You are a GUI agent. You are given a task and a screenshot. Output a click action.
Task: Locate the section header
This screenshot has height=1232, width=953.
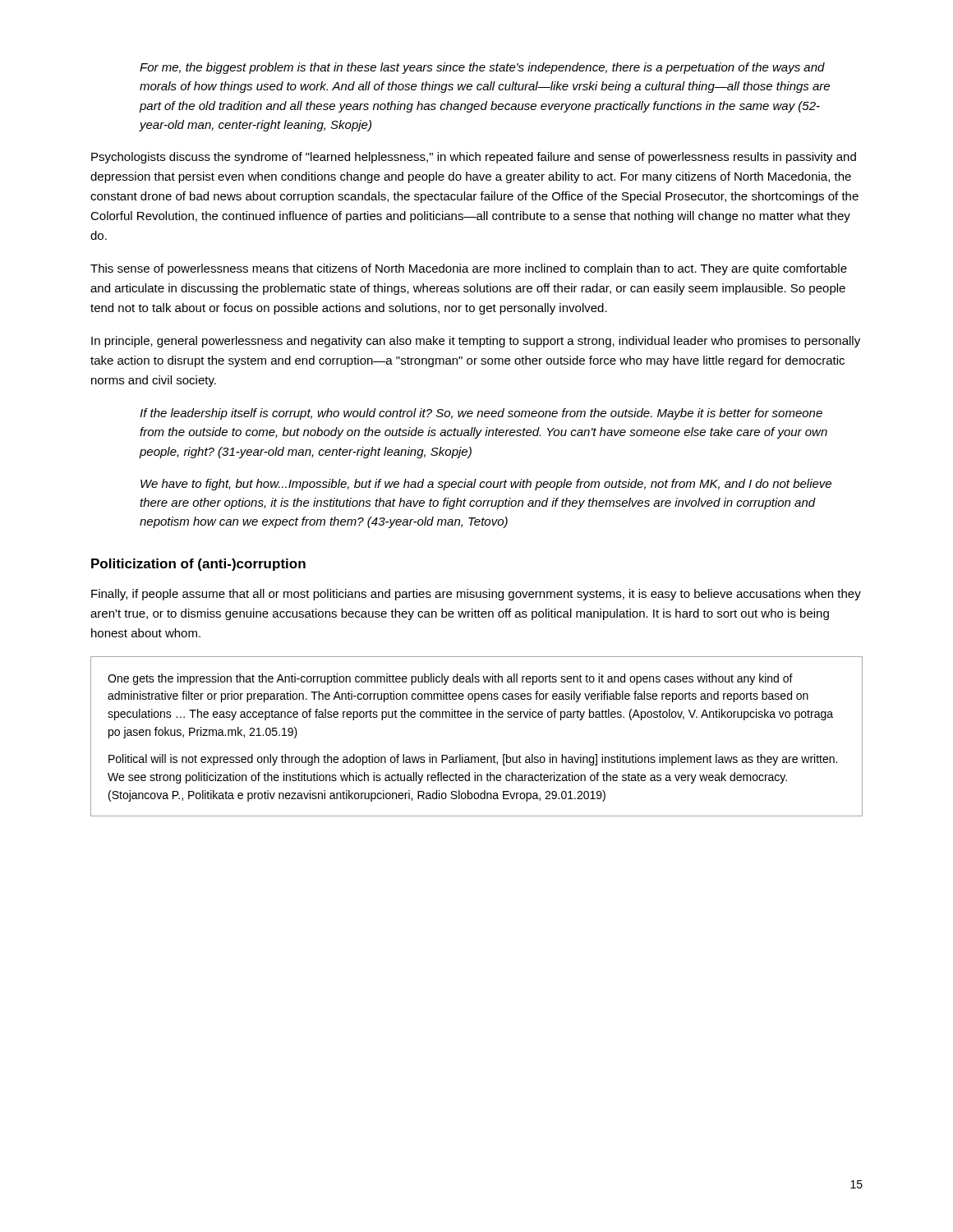pyautogui.click(x=198, y=563)
